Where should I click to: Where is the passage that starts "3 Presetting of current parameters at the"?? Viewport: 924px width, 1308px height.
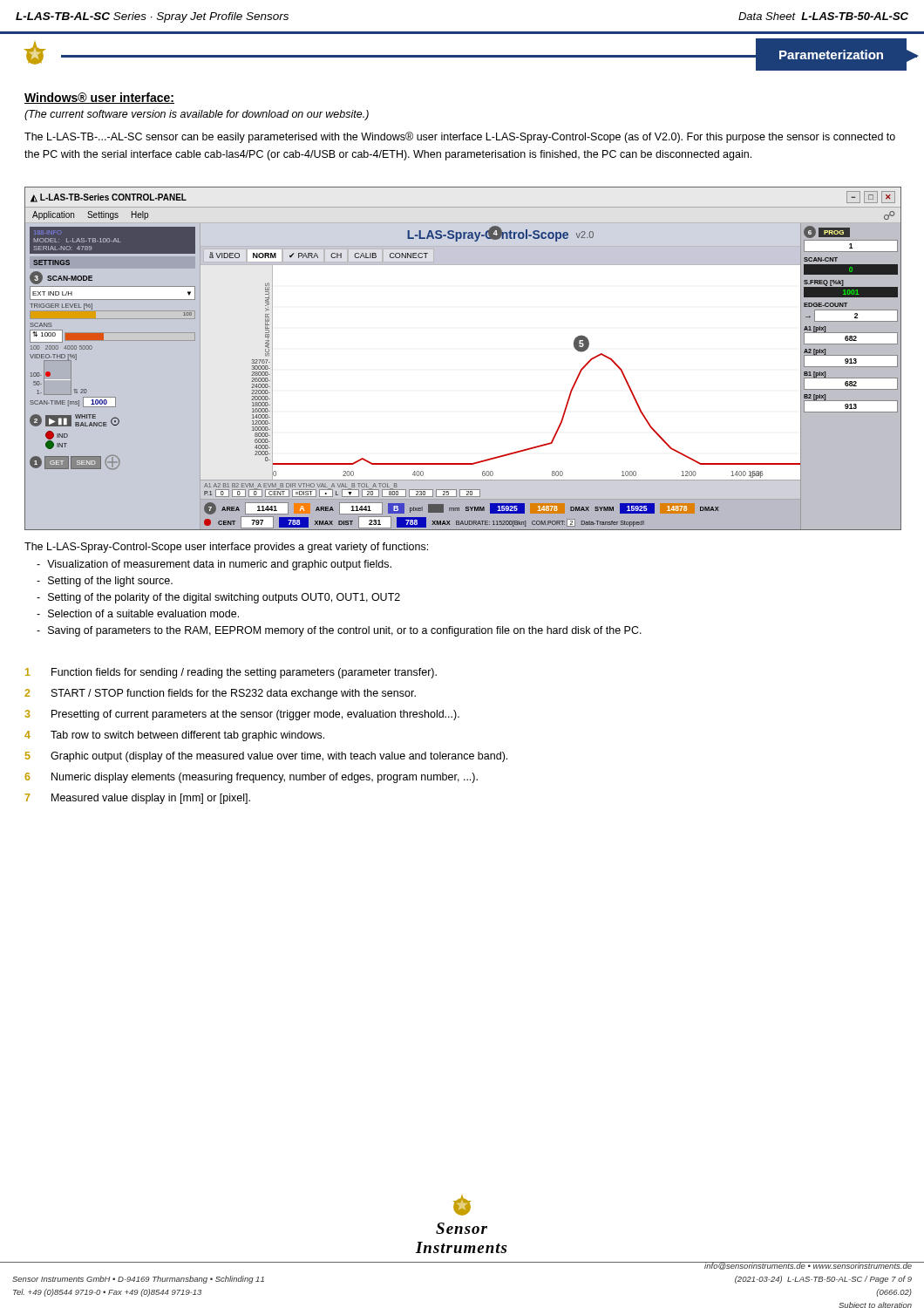point(242,715)
